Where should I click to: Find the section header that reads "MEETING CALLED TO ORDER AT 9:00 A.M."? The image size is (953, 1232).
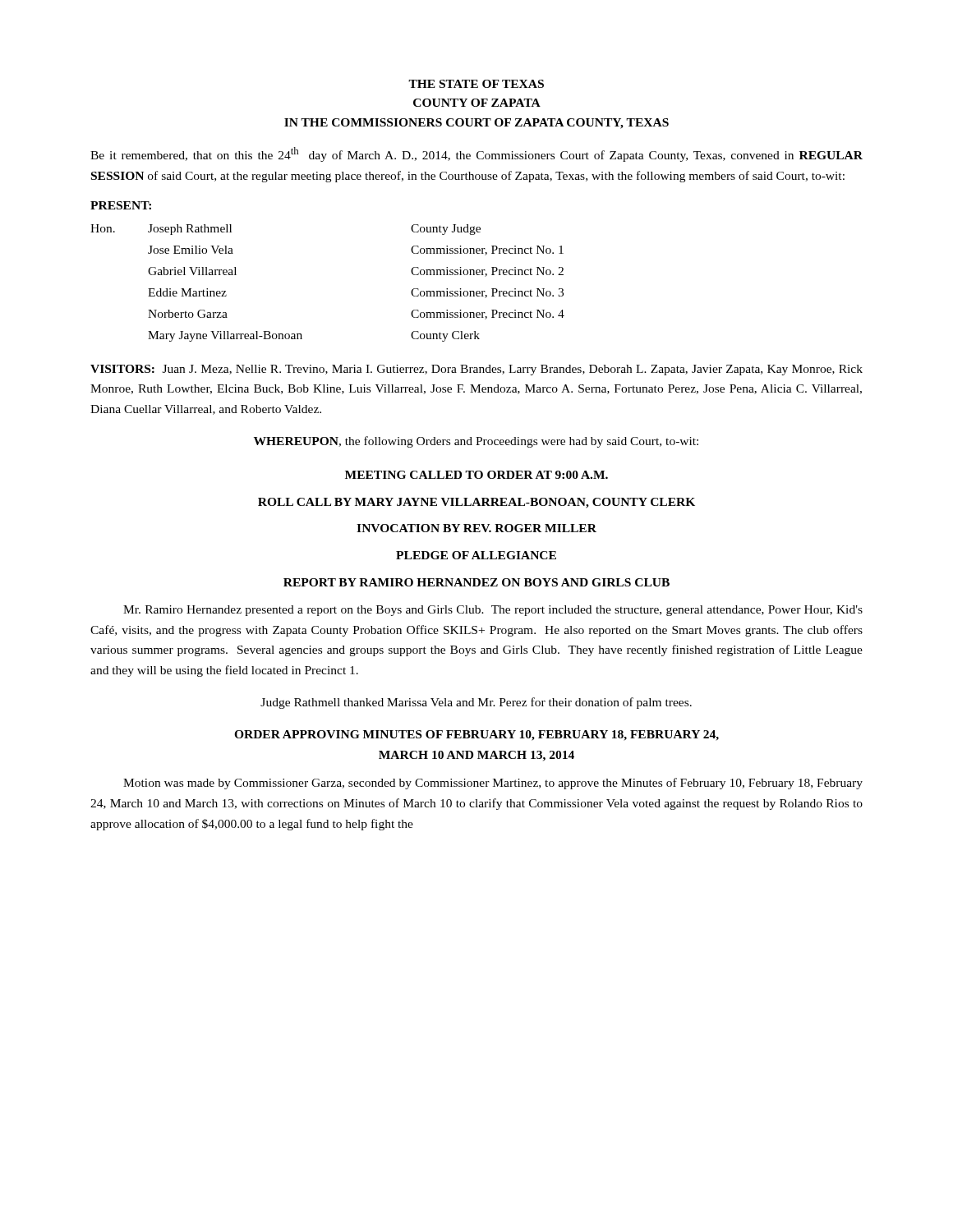[x=476, y=474]
